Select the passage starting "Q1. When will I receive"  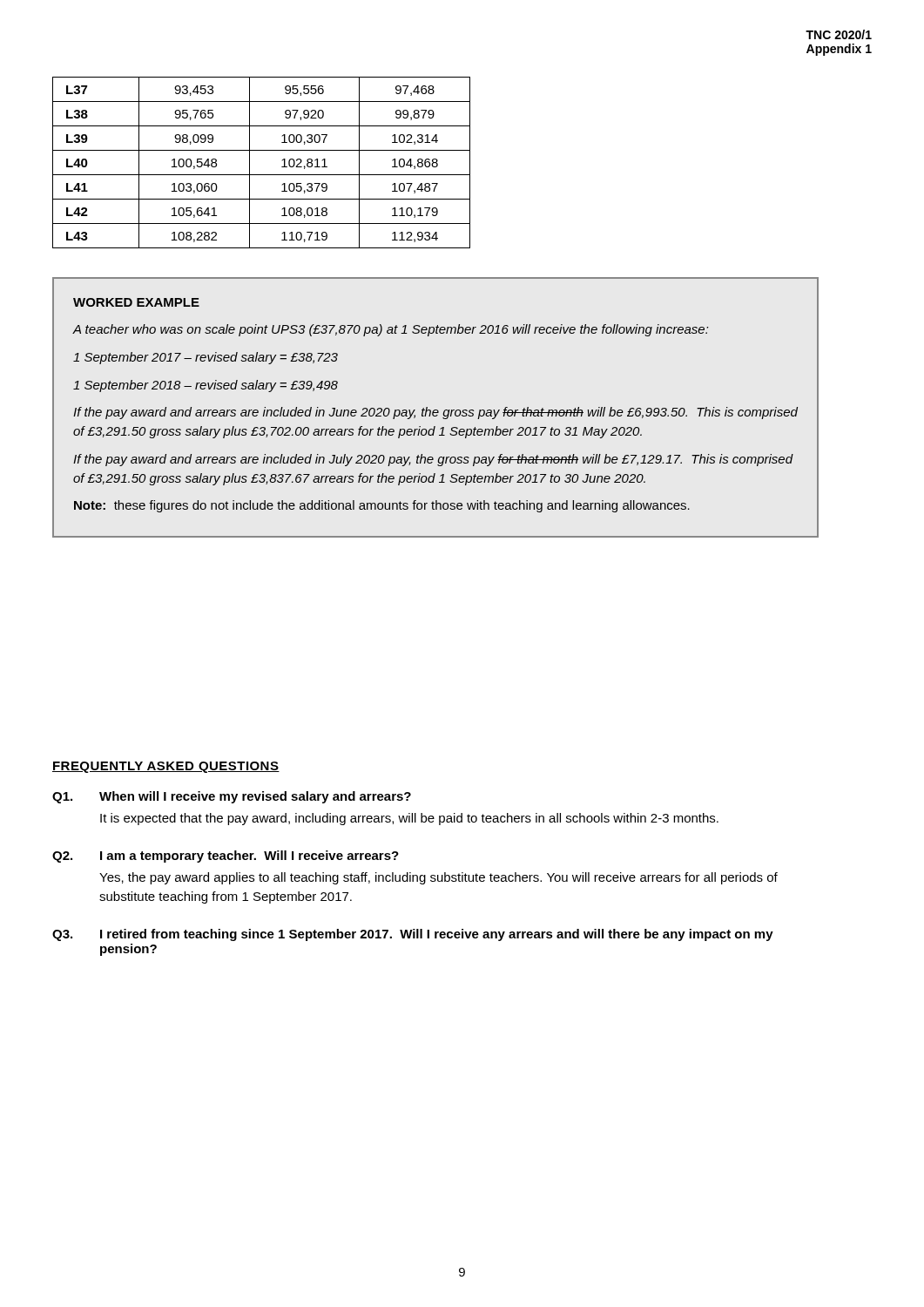click(x=232, y=796)
